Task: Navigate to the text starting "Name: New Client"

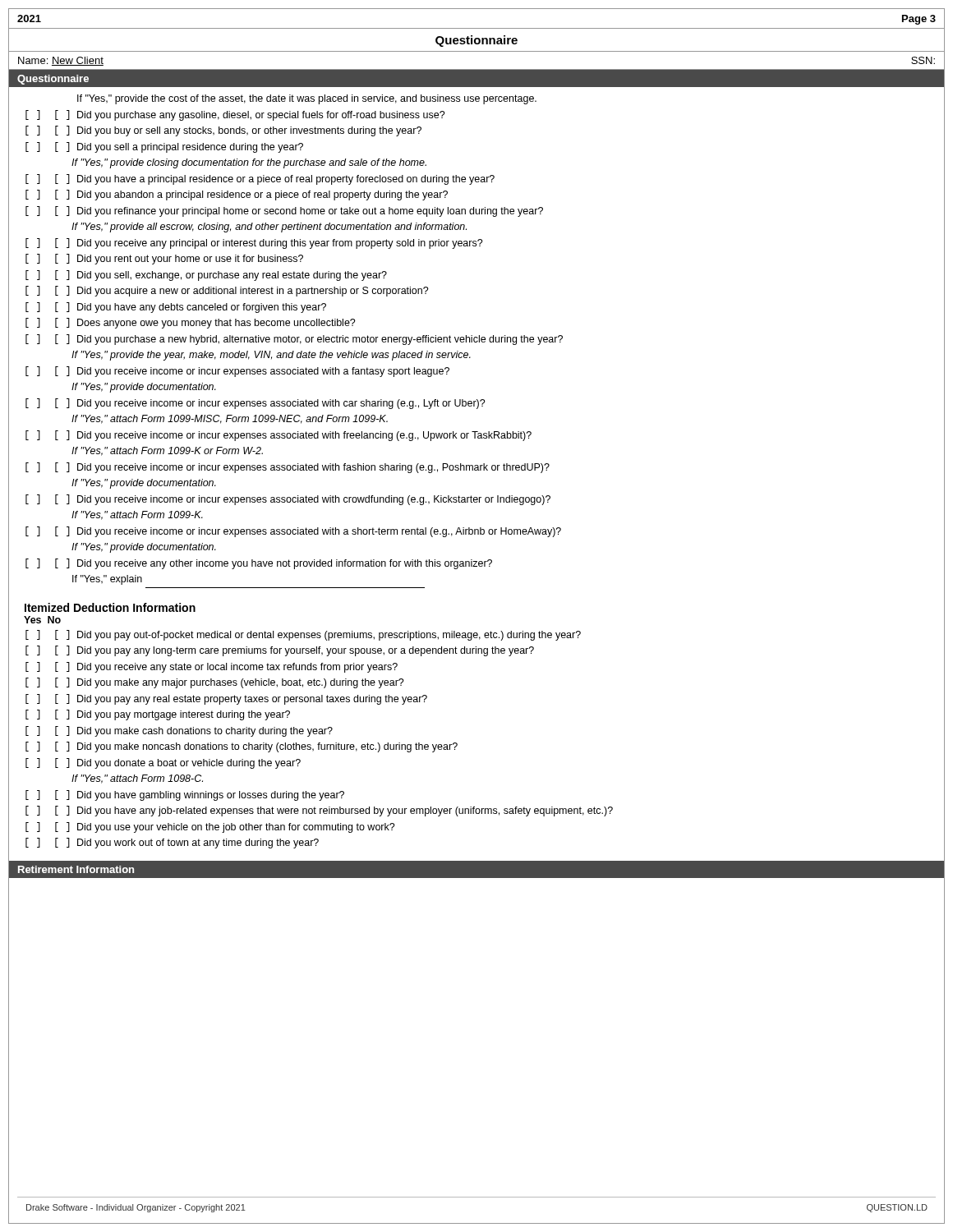Action: [x=476, y=60]
